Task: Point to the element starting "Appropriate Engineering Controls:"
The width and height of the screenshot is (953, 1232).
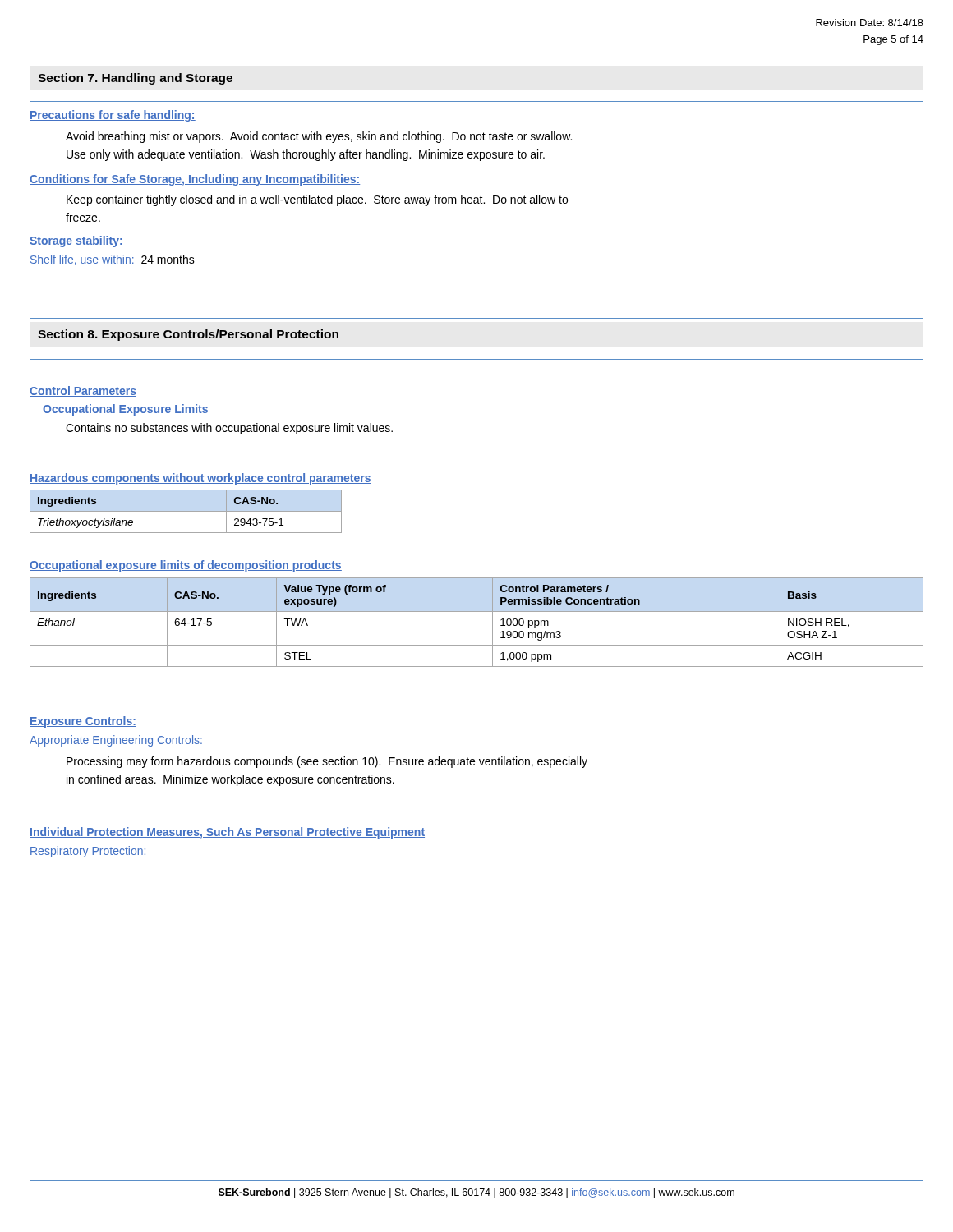Action: 116,740
